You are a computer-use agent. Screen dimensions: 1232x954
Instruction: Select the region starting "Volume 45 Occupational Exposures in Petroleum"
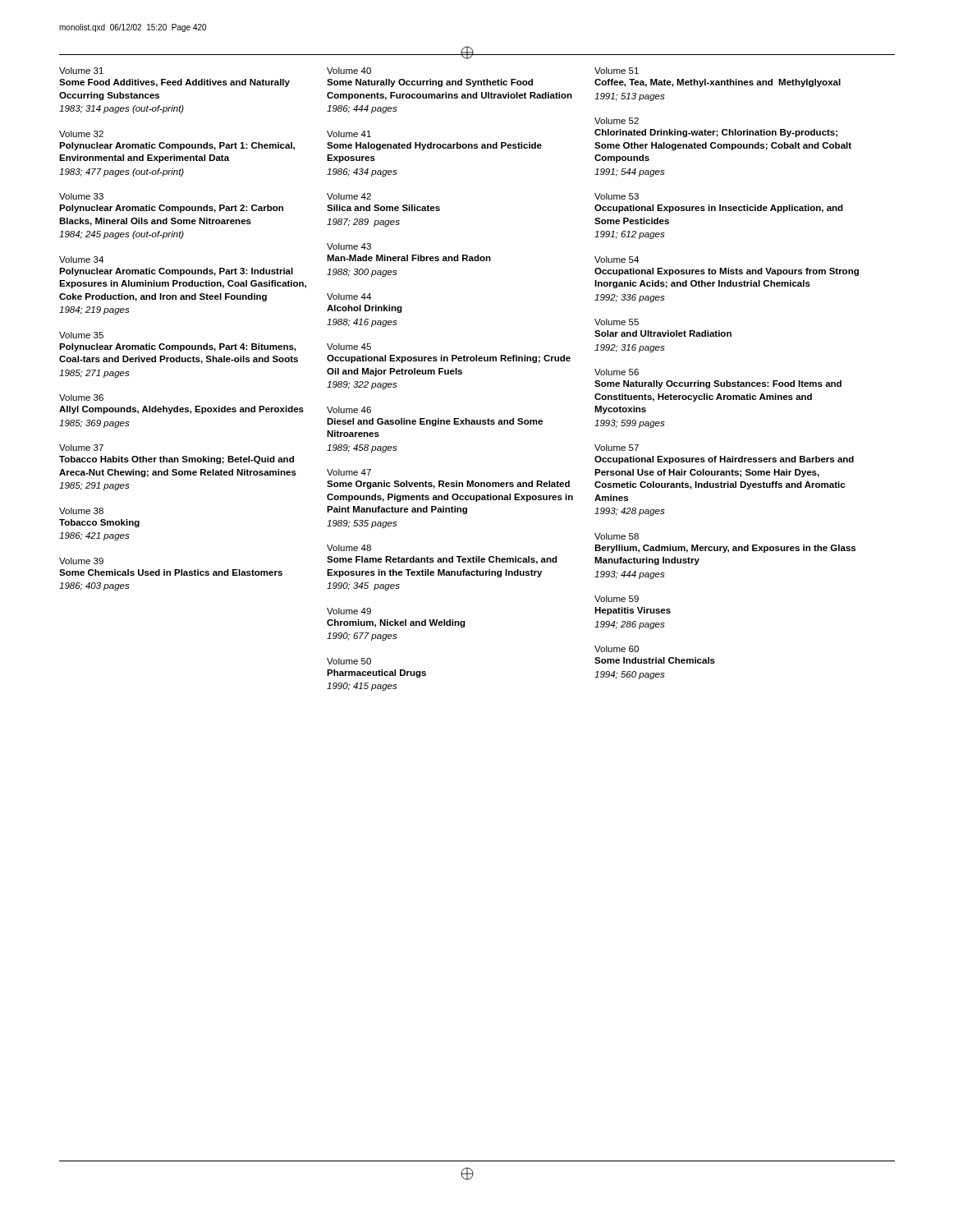tap(452, 367)
